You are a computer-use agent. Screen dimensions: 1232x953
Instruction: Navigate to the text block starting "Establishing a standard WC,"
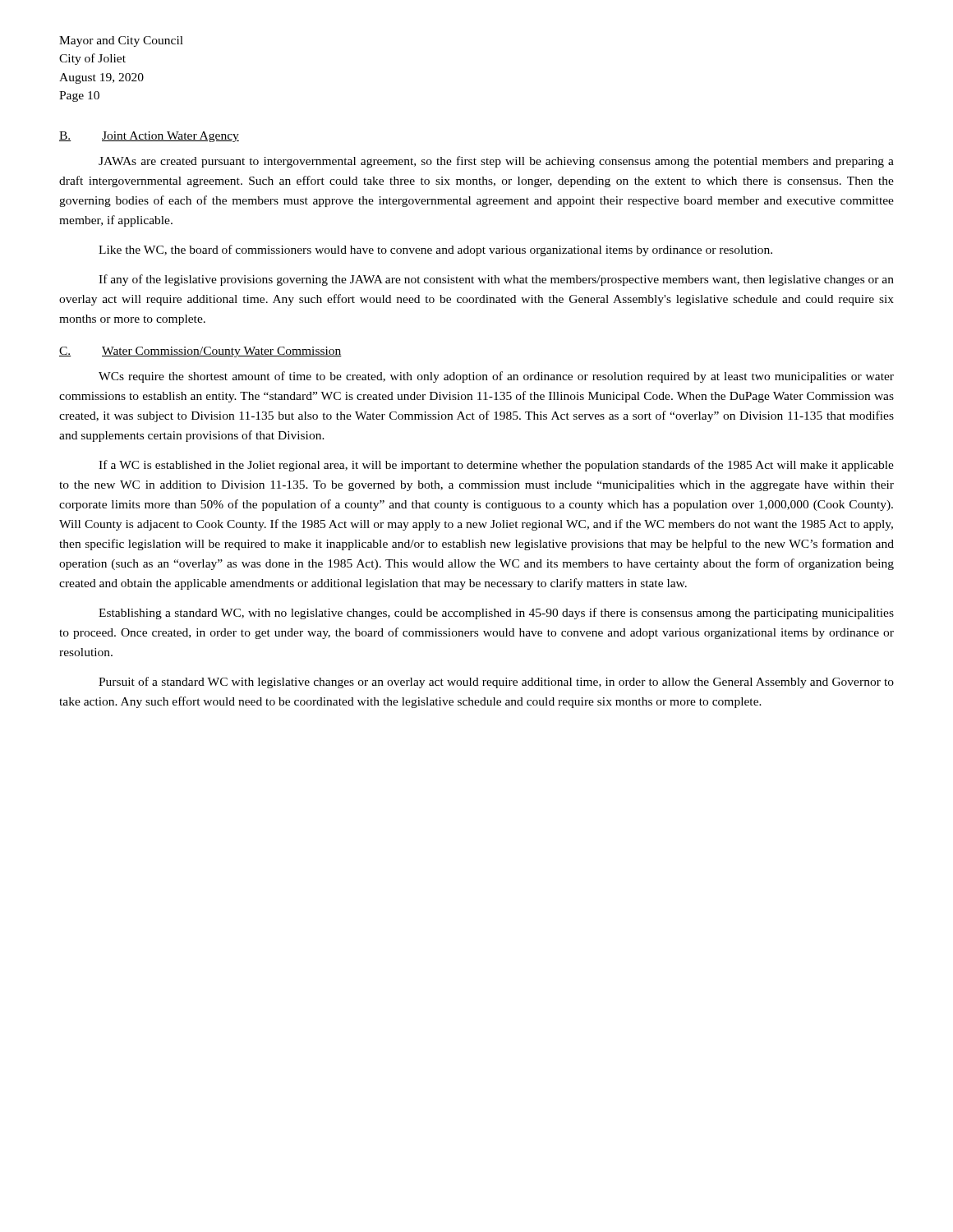tap(476, 632)
